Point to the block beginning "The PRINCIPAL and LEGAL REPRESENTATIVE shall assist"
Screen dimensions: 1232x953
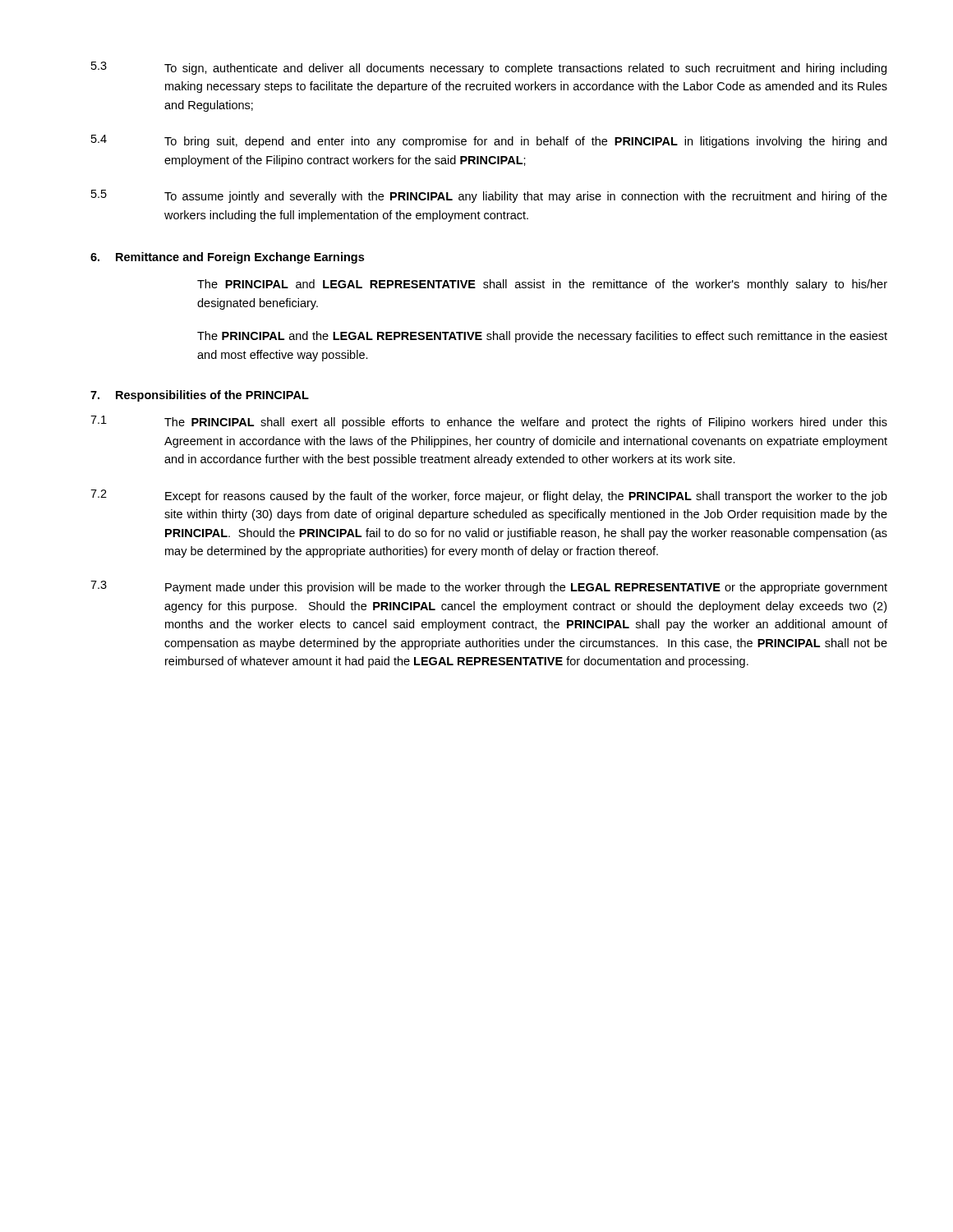[542, 294]
